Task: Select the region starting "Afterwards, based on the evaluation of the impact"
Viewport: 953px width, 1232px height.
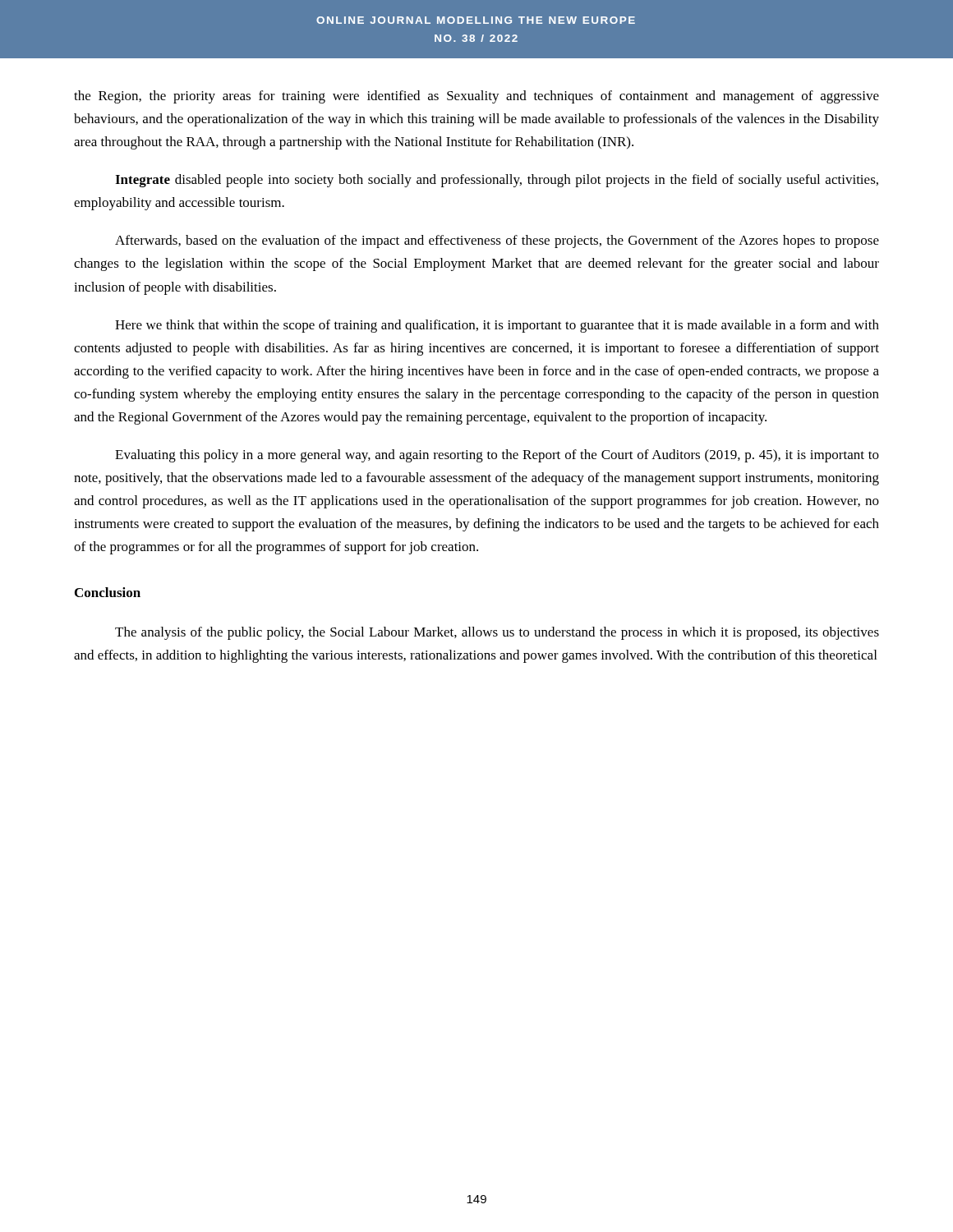Action: tap(476, 264)
